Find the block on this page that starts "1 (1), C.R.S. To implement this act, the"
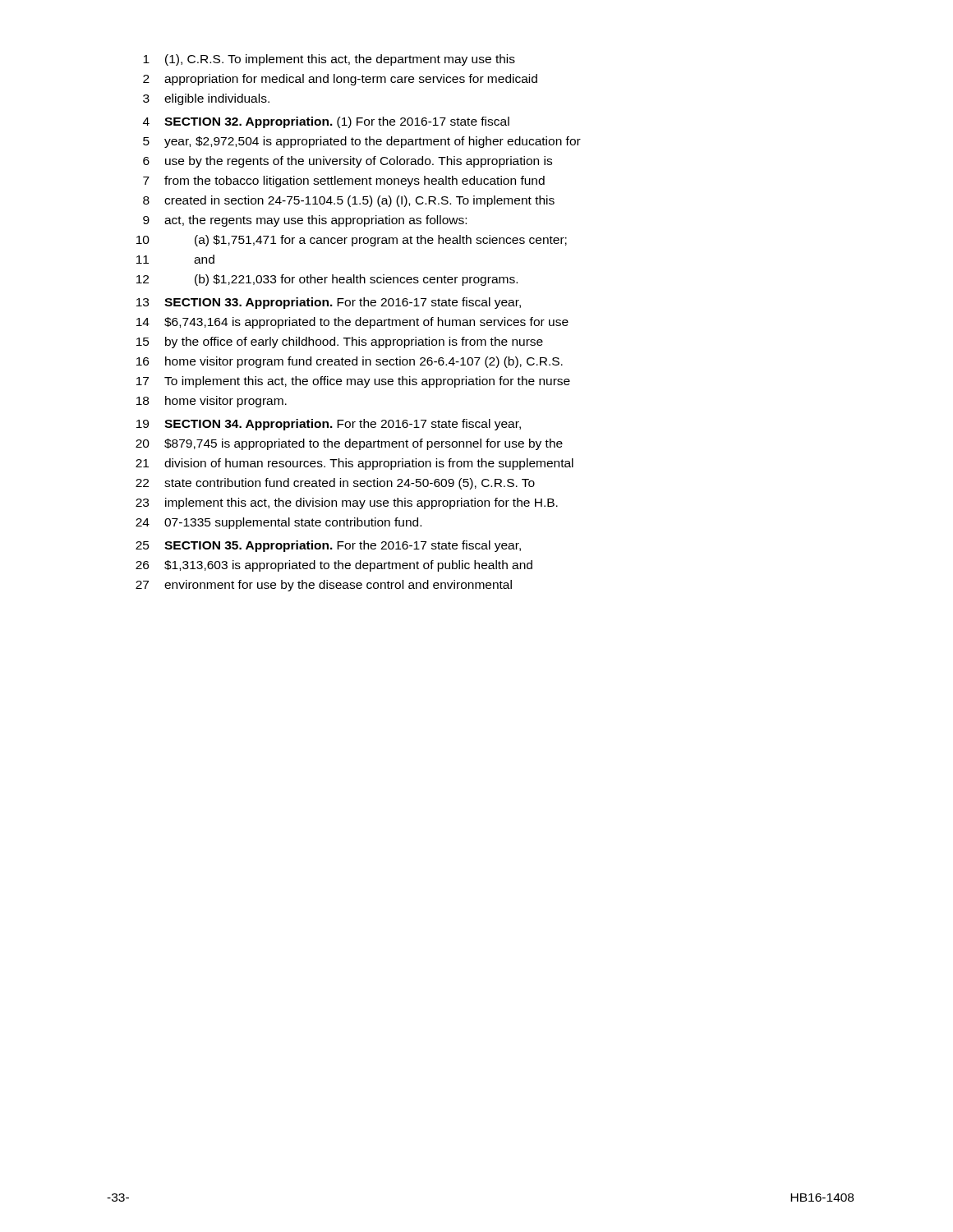The height and width of the screenshot is (1232, 953). pos(481,59)
